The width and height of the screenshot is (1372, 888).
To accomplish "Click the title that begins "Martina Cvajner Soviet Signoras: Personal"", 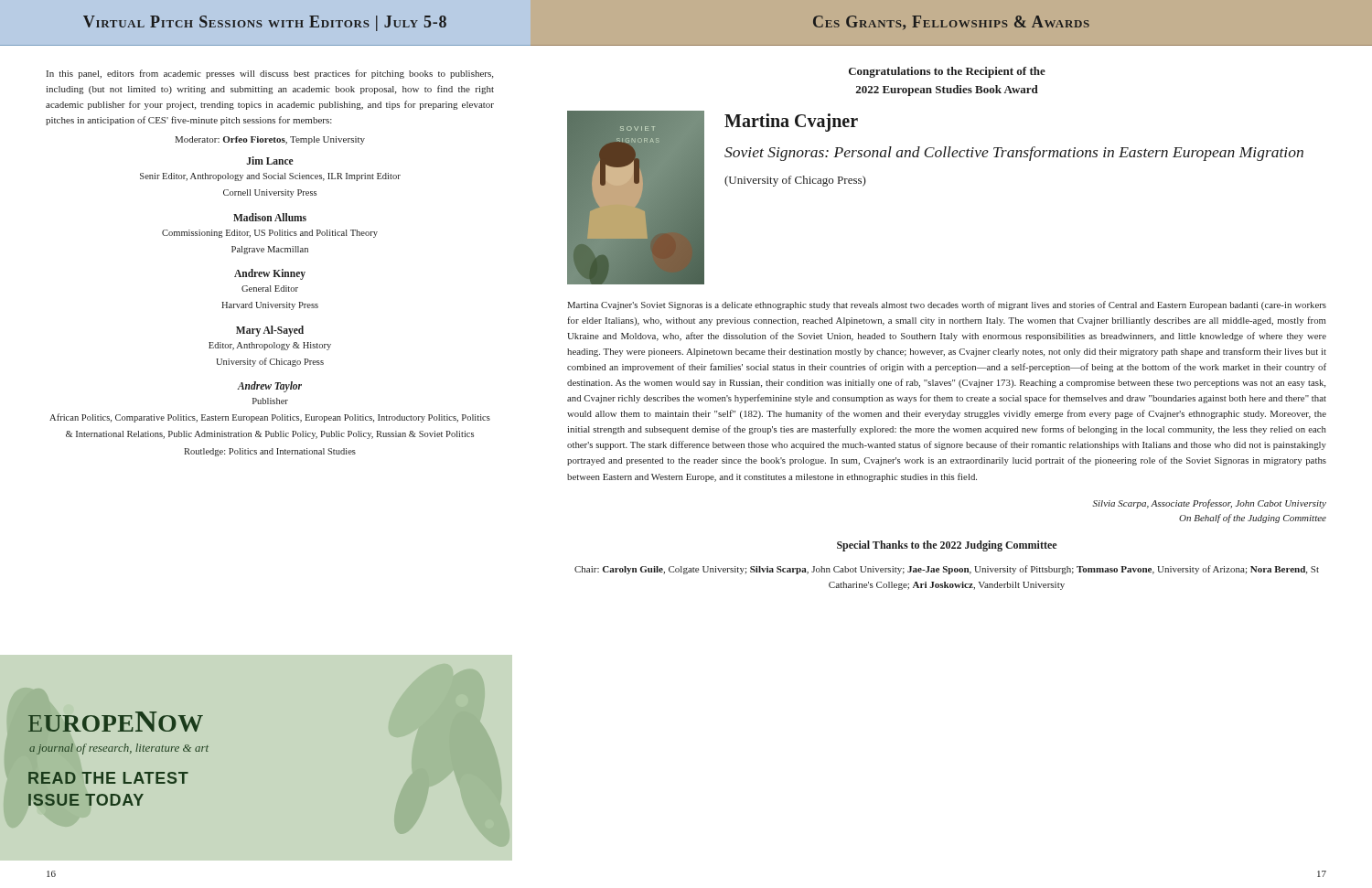I will (x=1025, y=149).
